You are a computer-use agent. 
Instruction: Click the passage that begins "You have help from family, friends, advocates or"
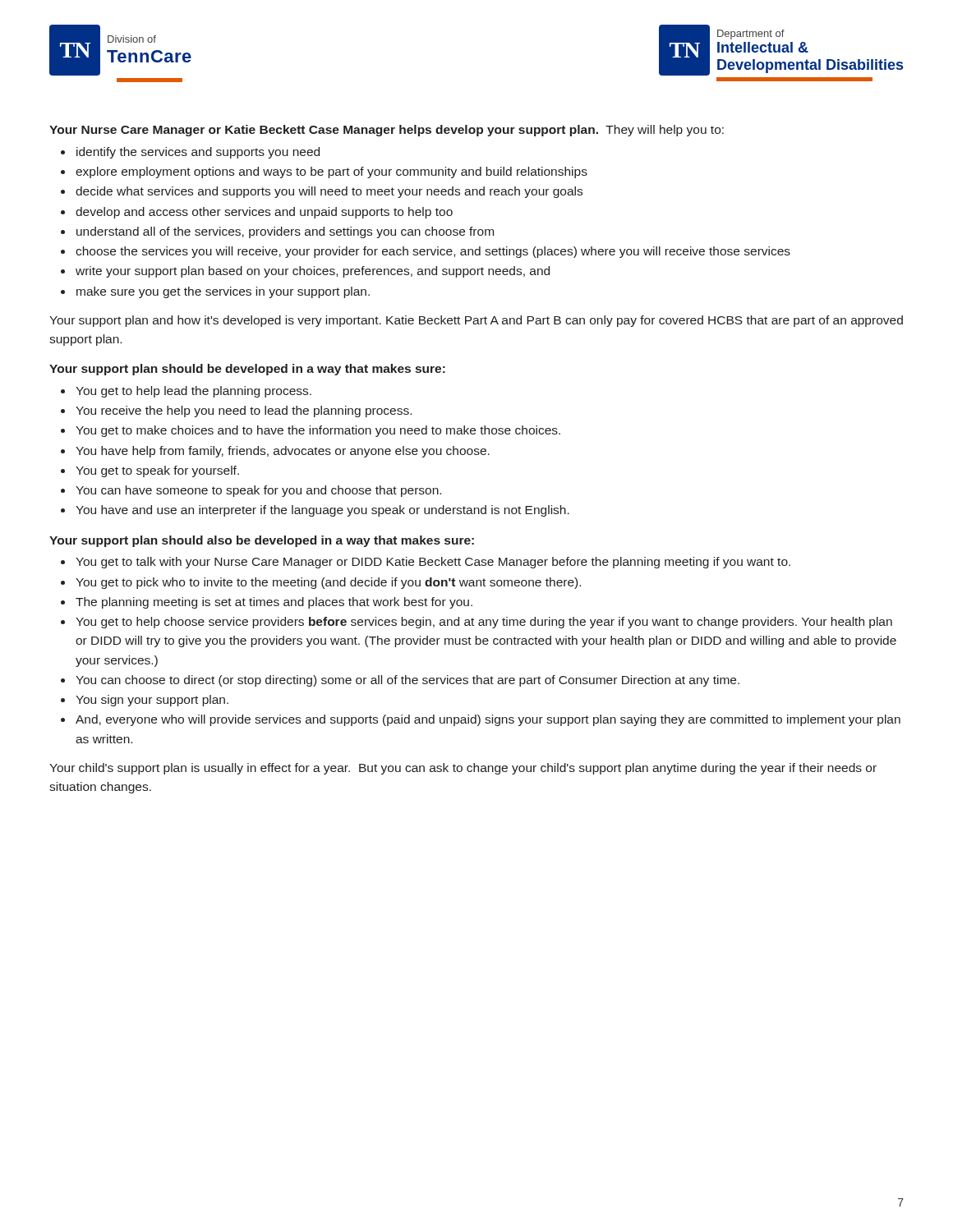click(x=283, y=450)
